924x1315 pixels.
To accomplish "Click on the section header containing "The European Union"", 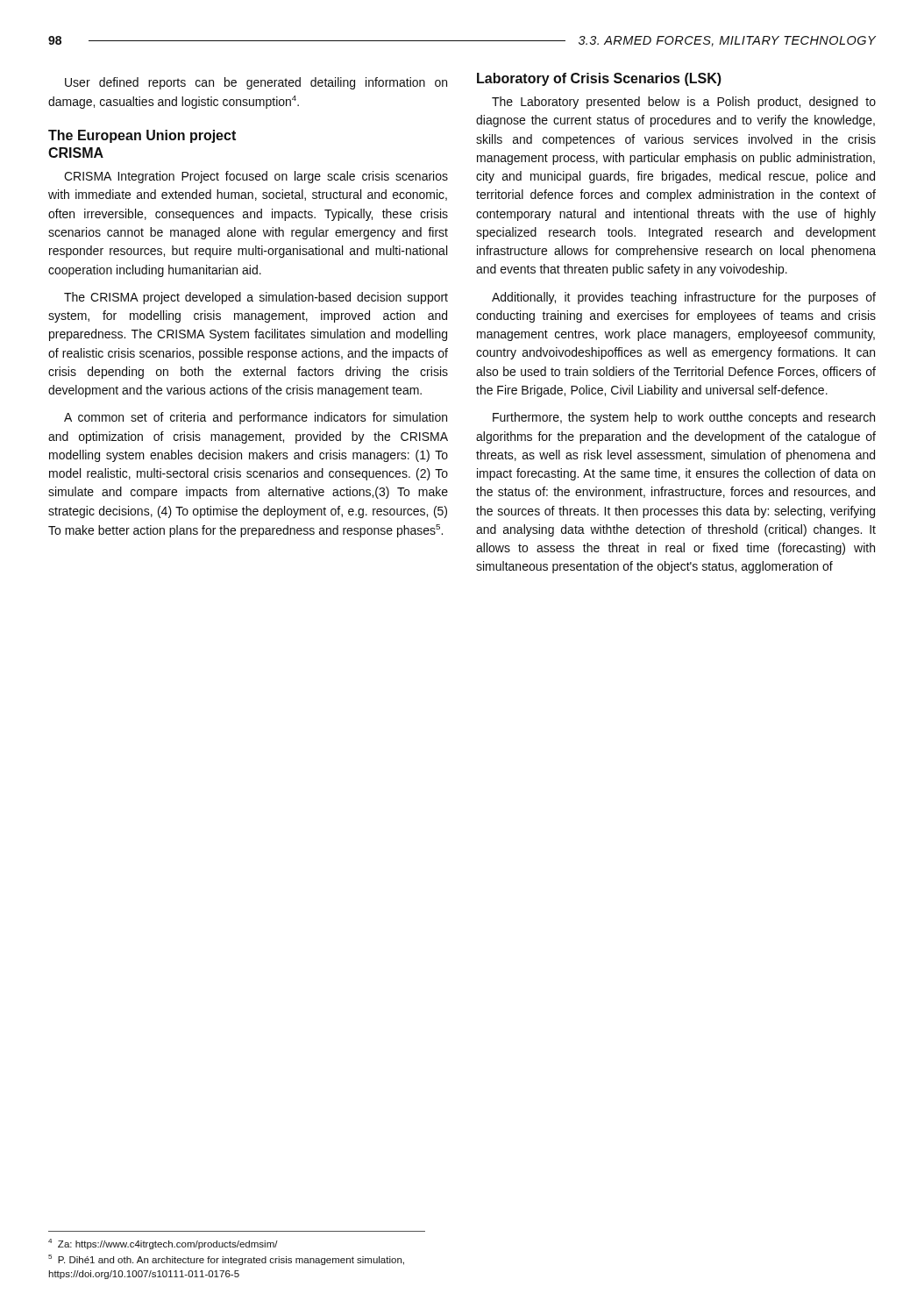I will 142,144.
